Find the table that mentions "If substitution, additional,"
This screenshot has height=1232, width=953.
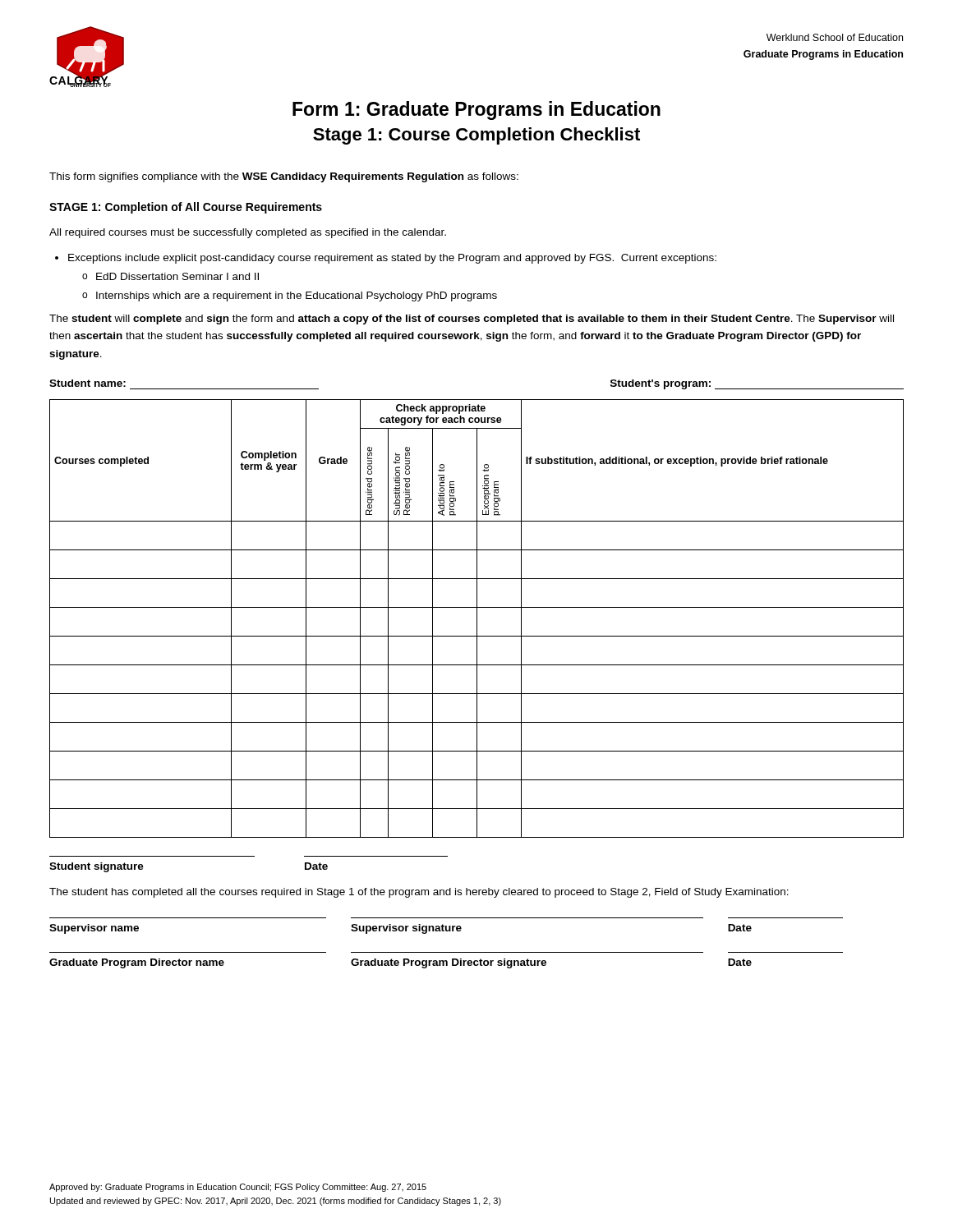pyautogui.click(x=476, y=619)
